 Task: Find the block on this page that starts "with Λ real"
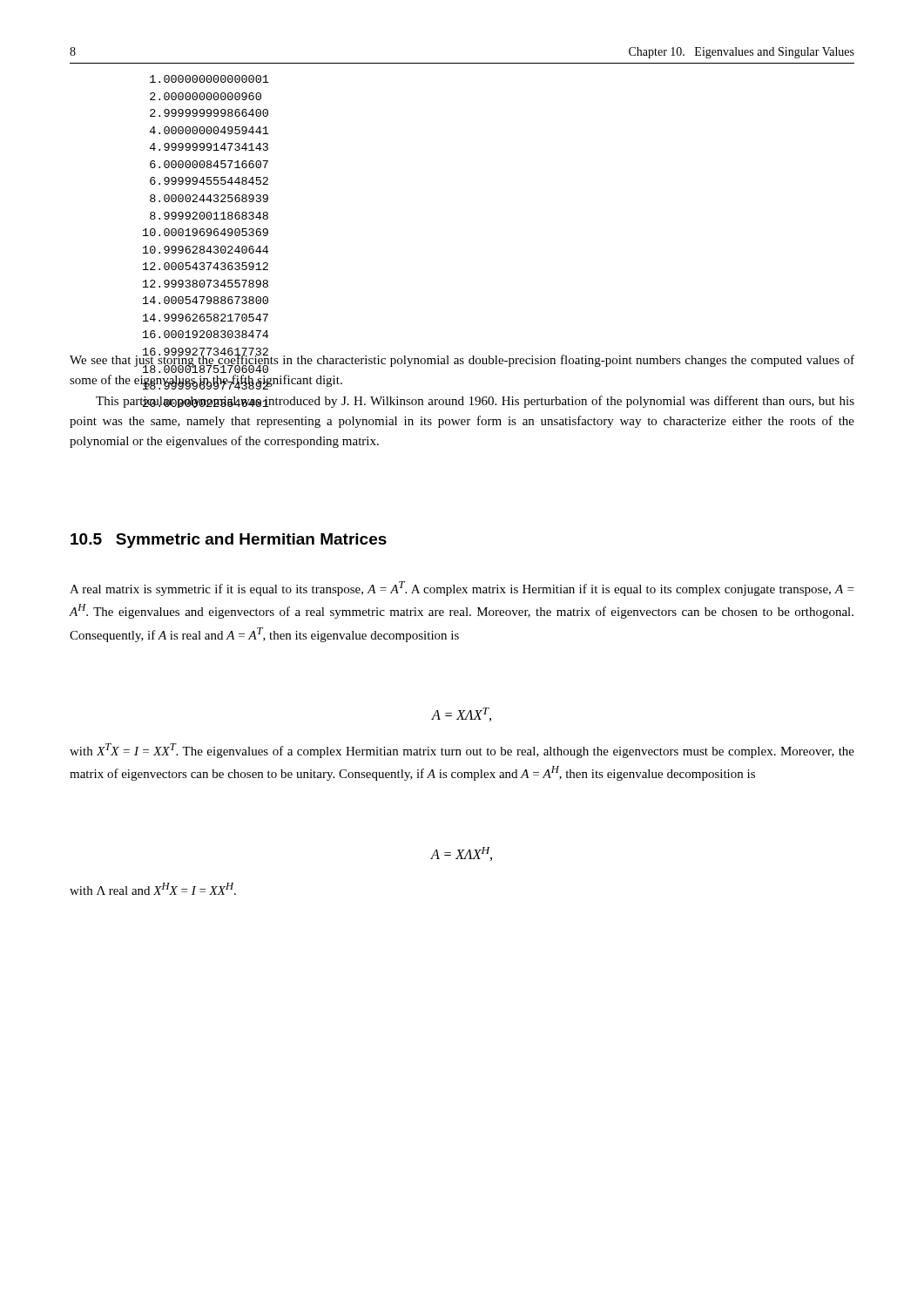(153, 889)
